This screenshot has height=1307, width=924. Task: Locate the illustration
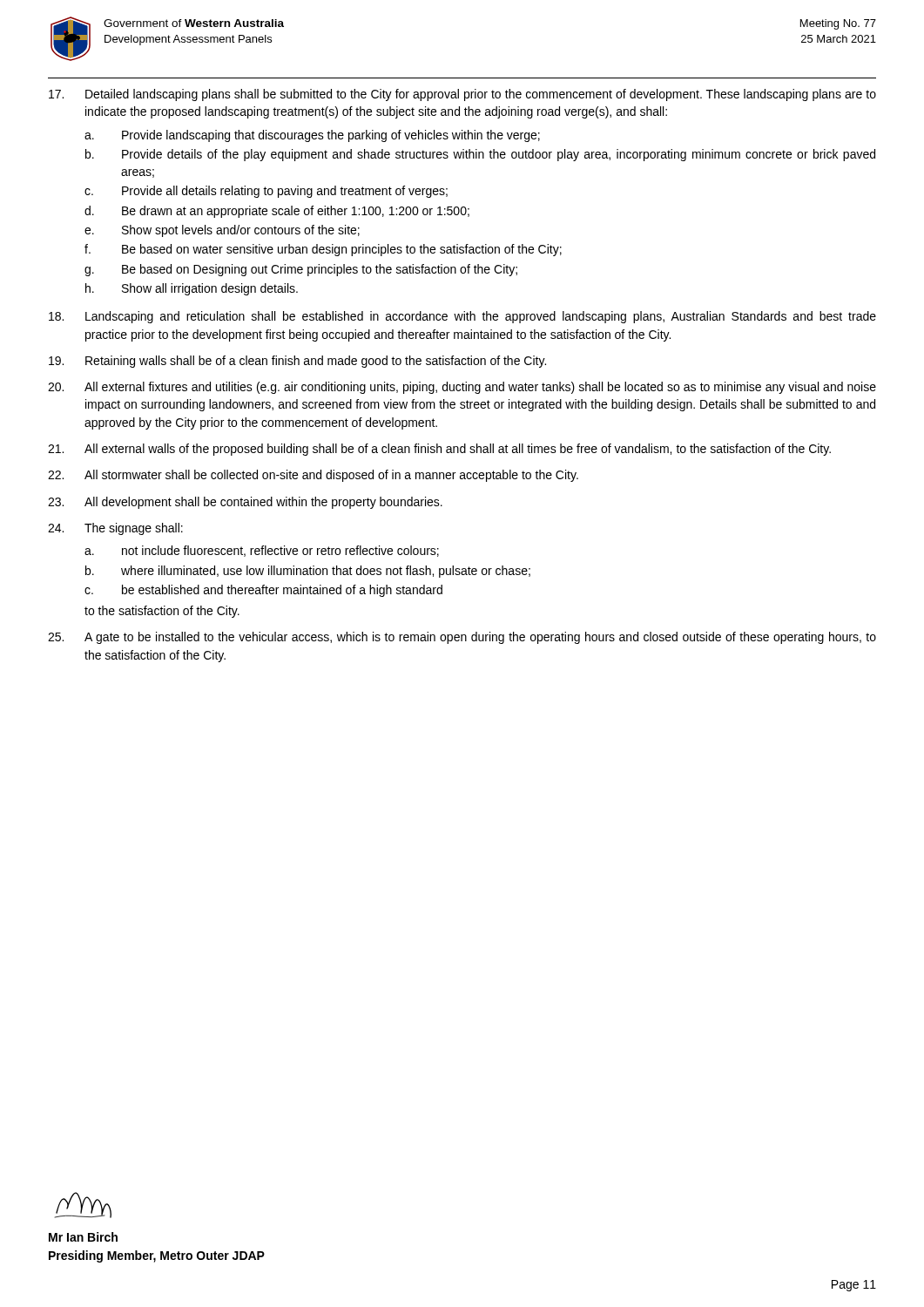pos(156,1217)
